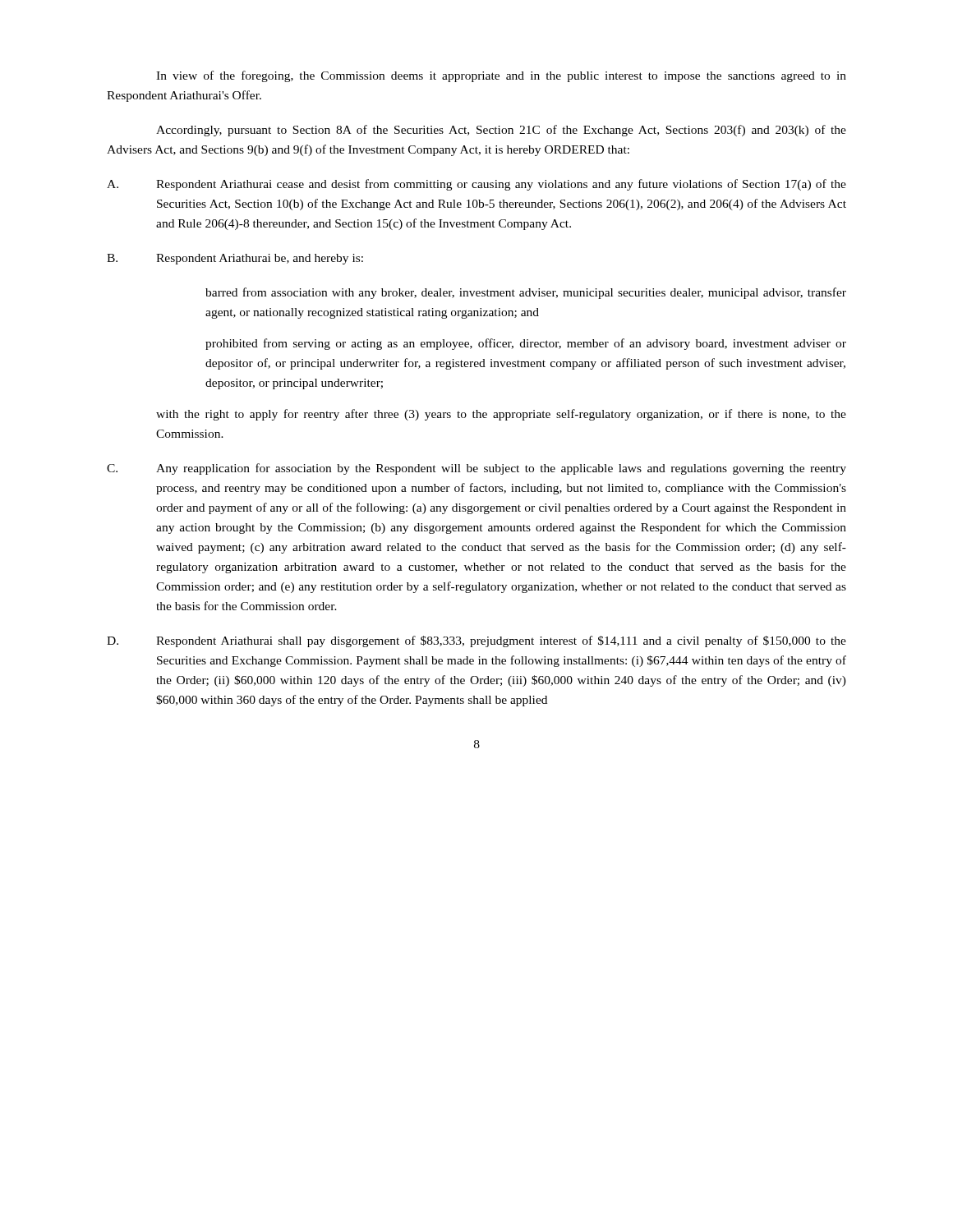Point to the block starting "A. Respondent Ariathurai cease and desist from"

tap(476, 204)
